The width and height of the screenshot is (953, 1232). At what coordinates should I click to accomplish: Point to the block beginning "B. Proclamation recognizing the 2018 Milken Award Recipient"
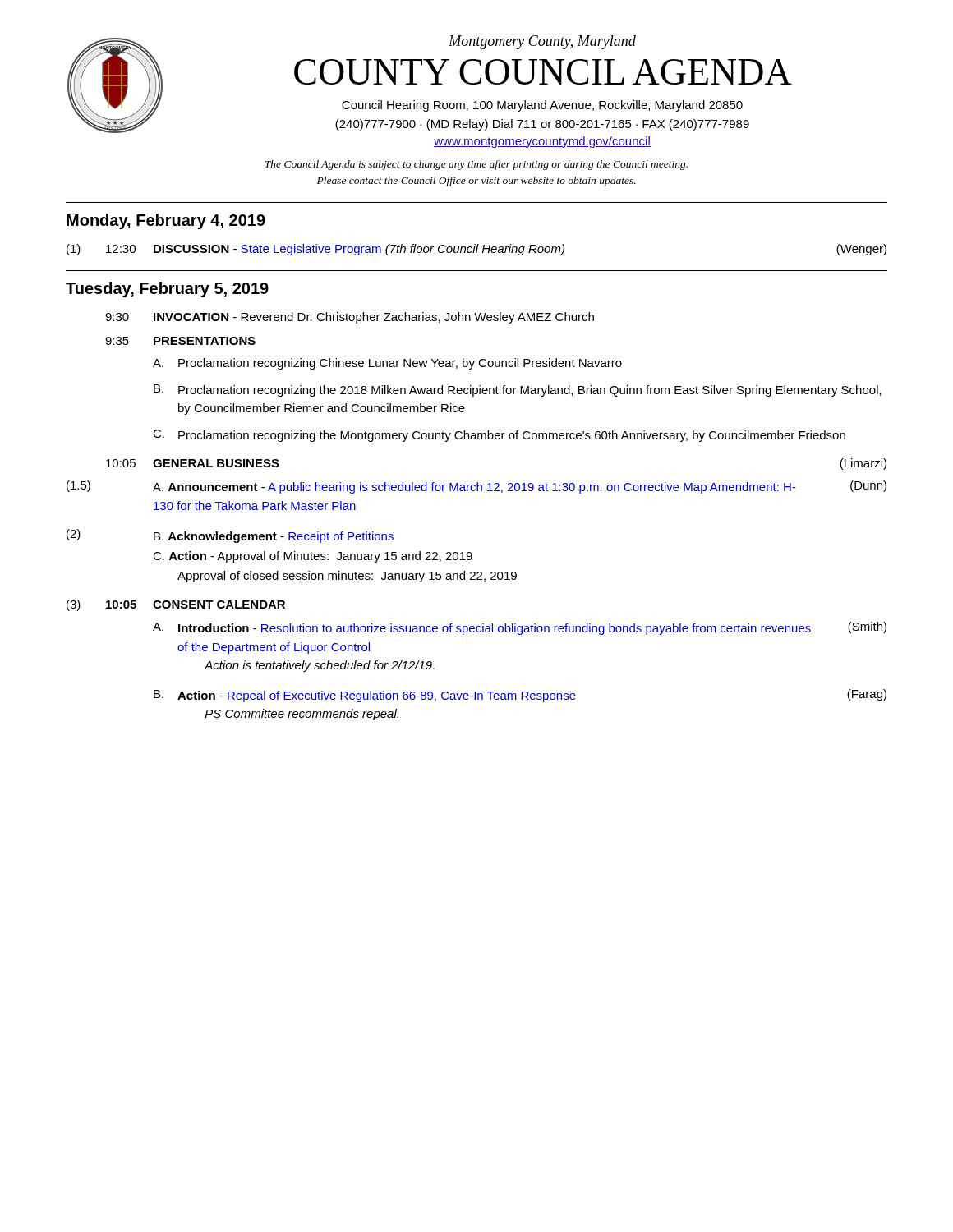click(520, 399)
